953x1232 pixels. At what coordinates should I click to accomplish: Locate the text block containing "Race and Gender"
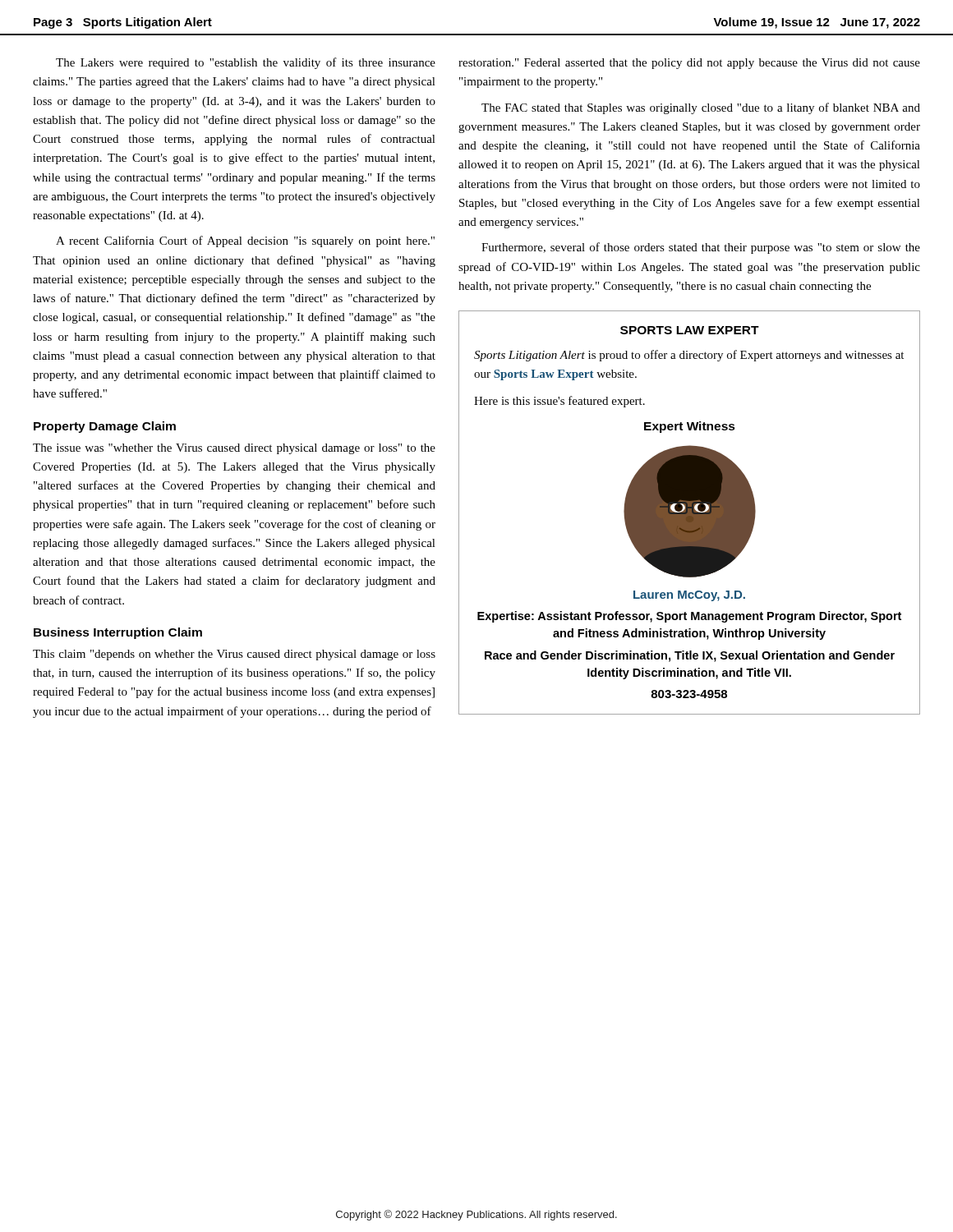pos(689,664)
